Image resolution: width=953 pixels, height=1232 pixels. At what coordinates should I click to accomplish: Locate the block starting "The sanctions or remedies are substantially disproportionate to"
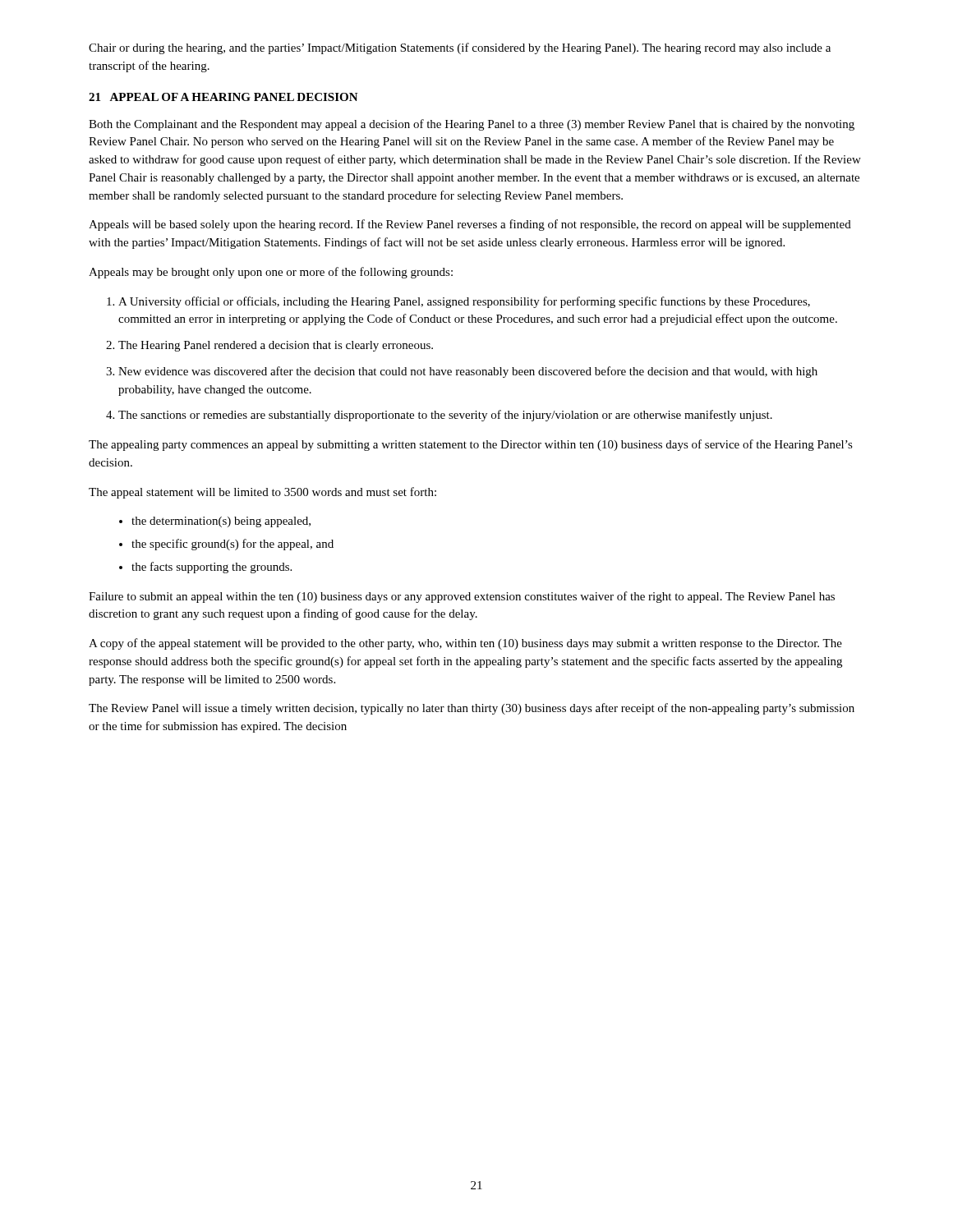476,416
